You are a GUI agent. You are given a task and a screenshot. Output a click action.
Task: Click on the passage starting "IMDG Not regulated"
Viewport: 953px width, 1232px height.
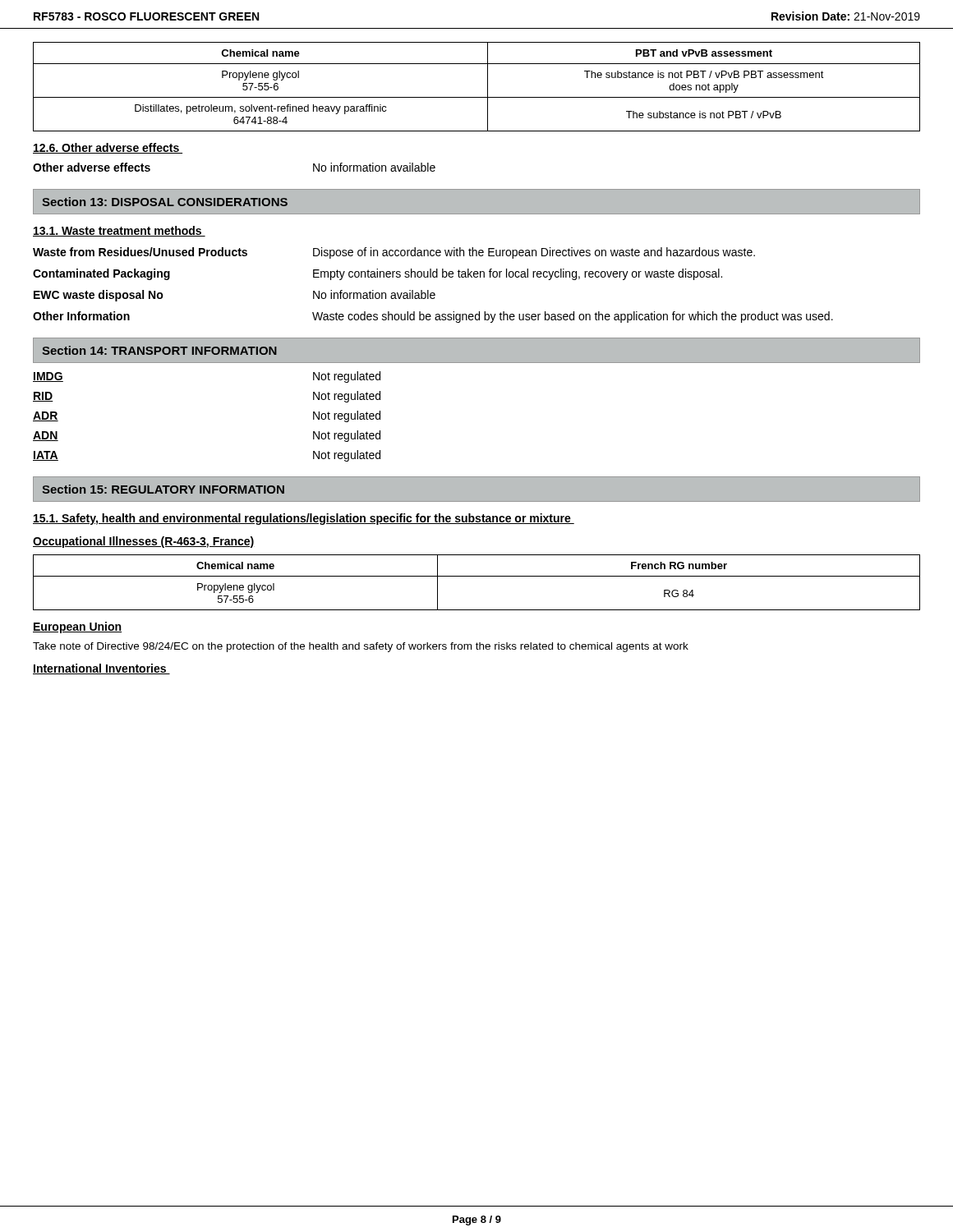48,377
